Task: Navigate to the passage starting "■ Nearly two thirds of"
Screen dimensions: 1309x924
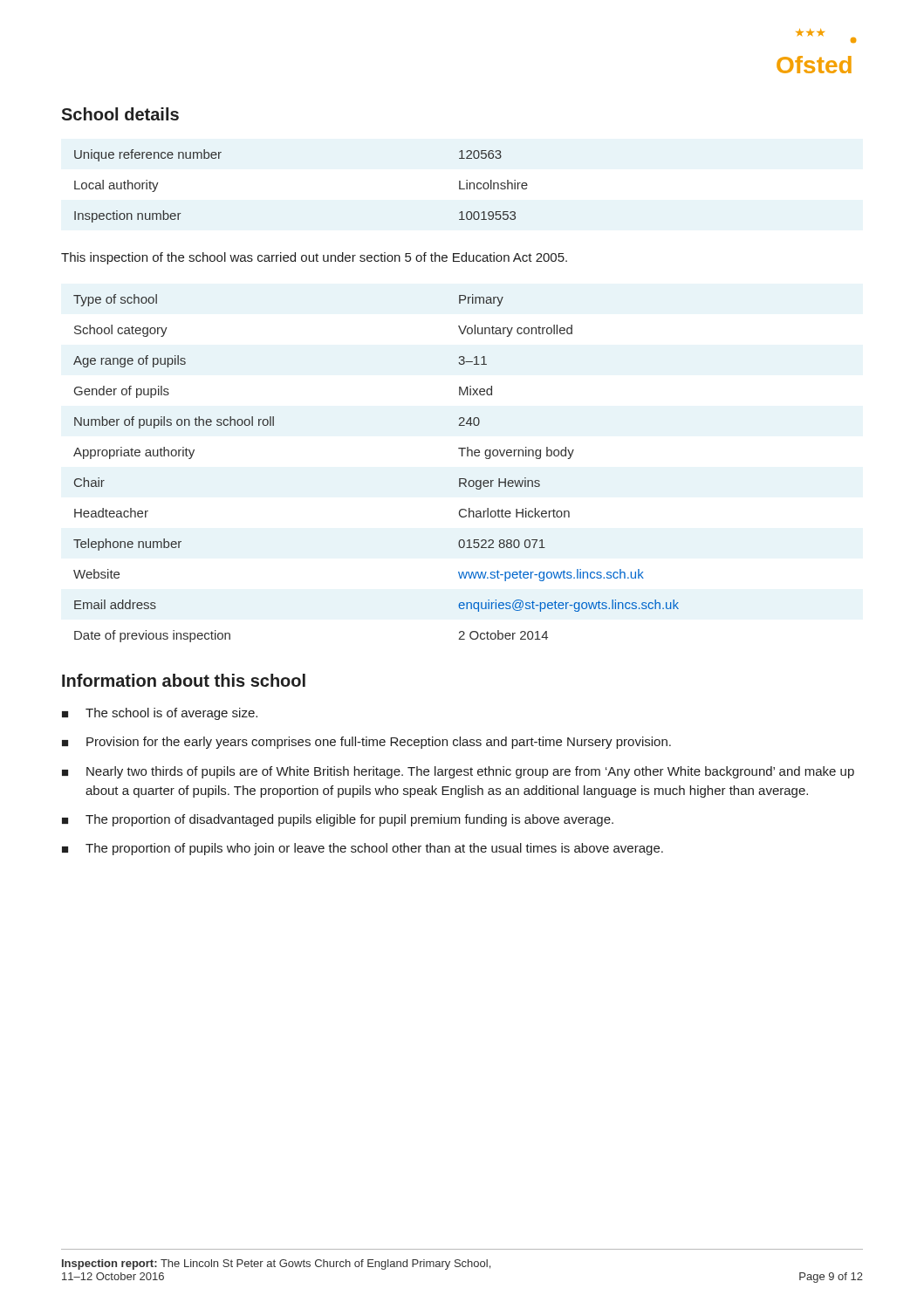Action: 462,781
